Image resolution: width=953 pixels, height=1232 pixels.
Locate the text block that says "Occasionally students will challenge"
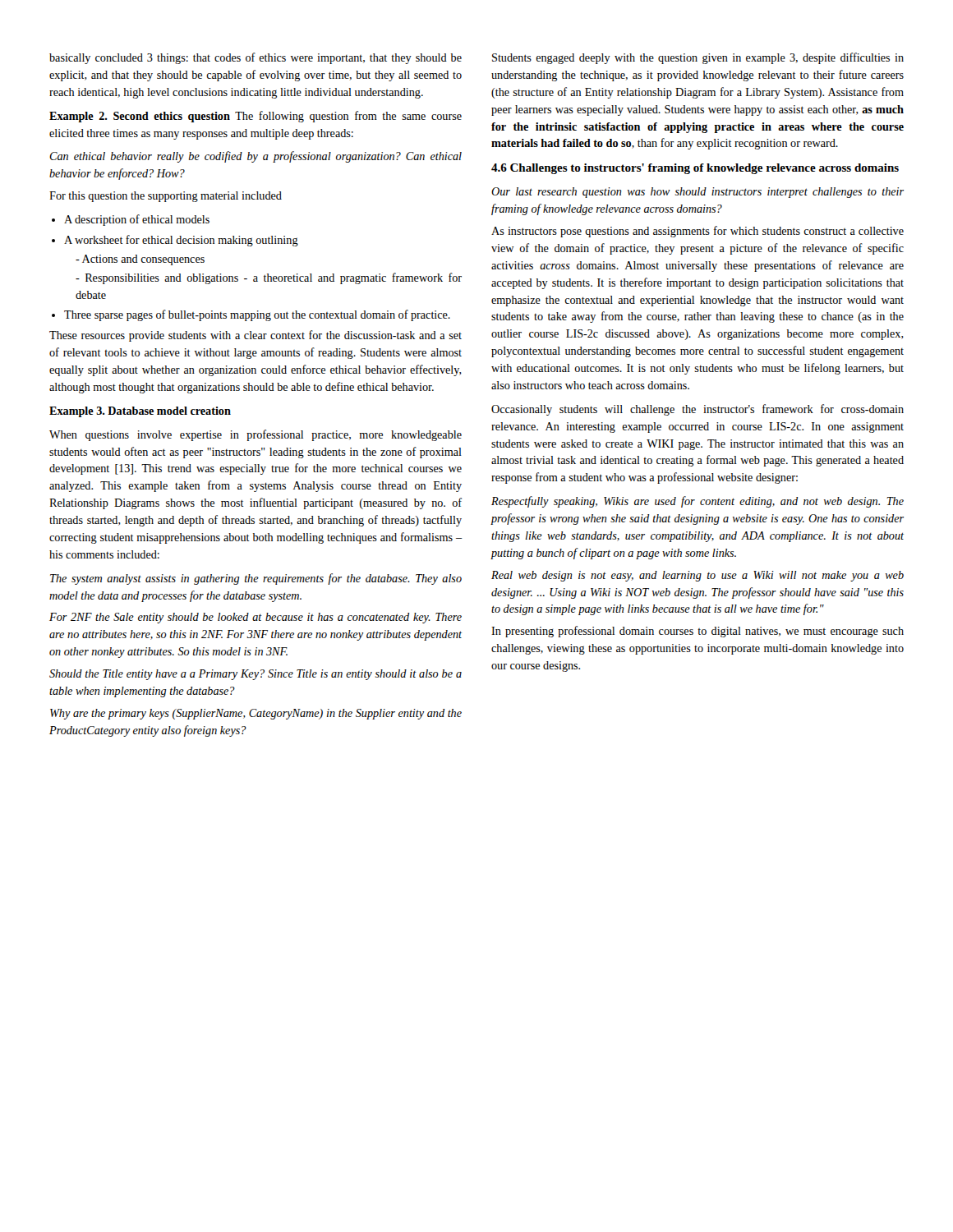coord(698,444)
